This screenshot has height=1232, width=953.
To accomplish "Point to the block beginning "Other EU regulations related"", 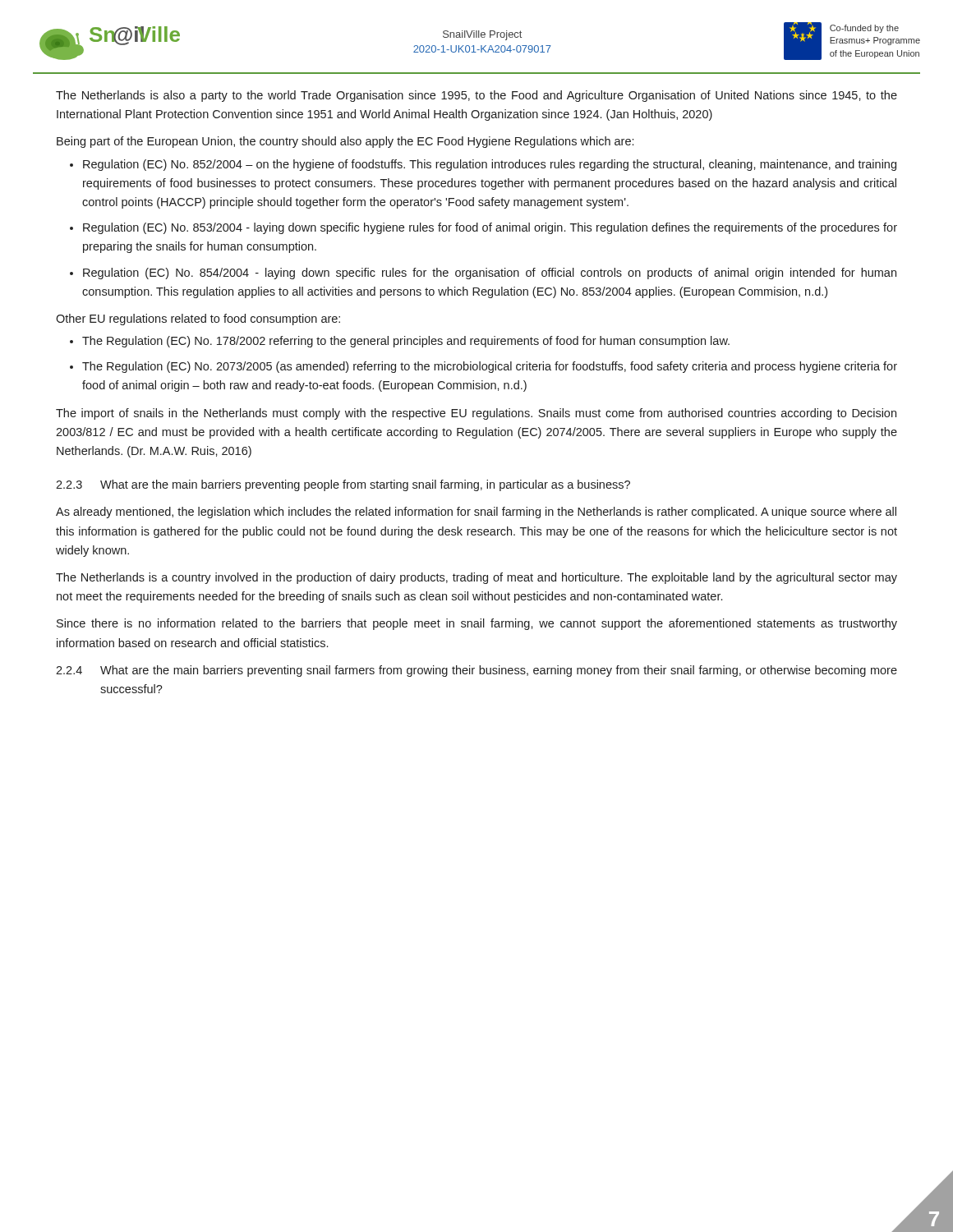I will pos(199,319).
